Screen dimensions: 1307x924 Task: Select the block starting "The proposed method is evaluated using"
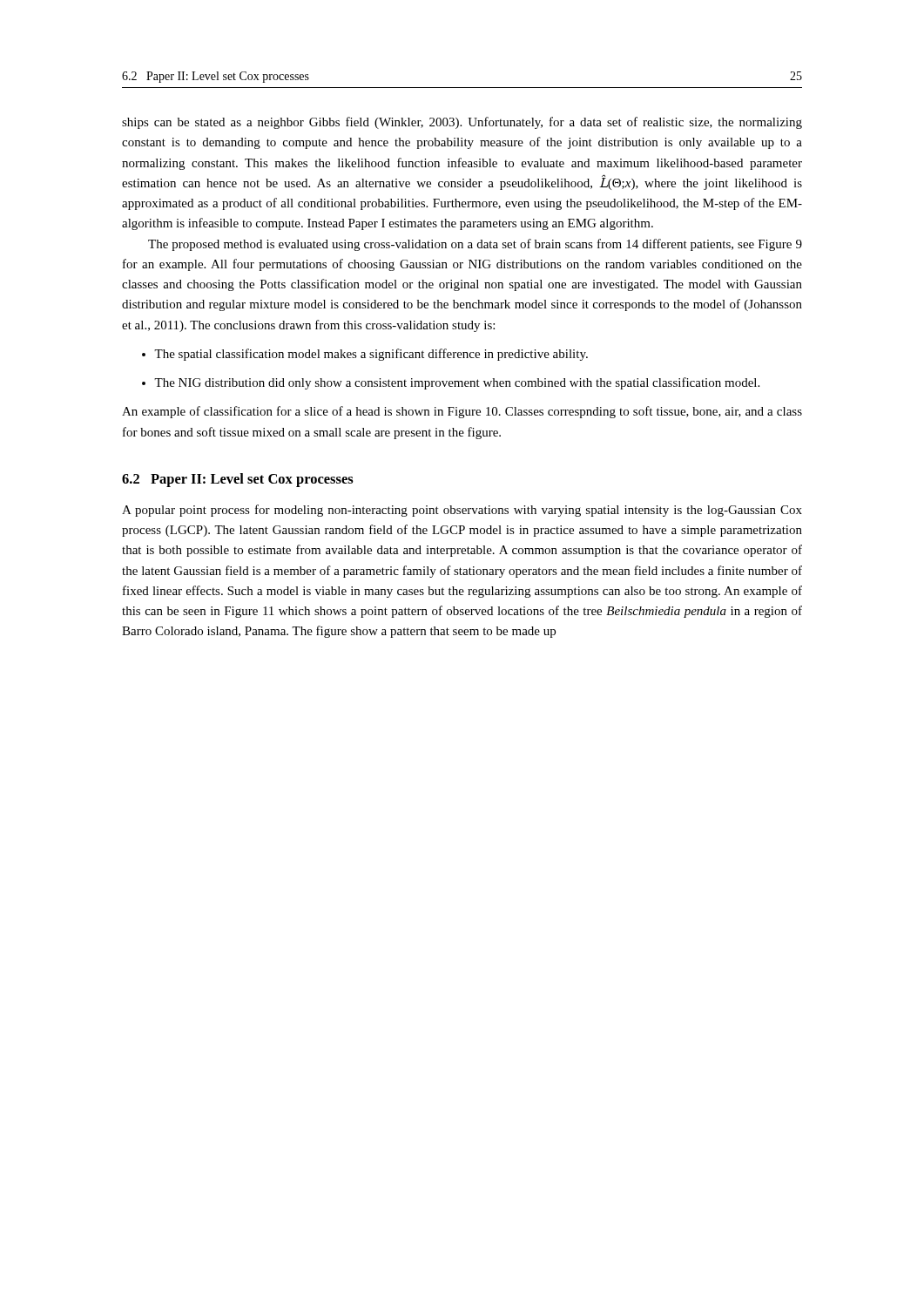coord(462,285)
